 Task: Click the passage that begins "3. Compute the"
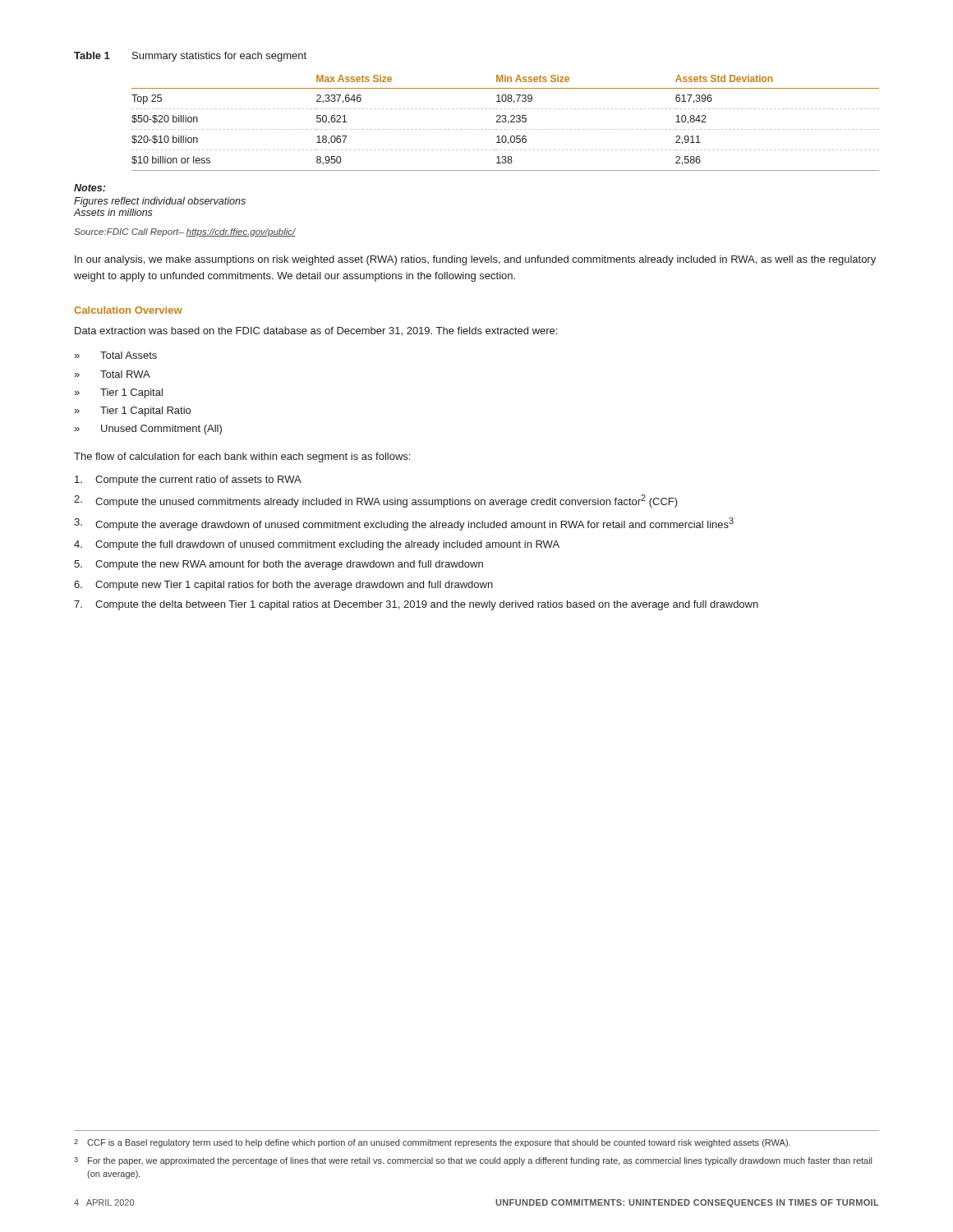(476, 524)
